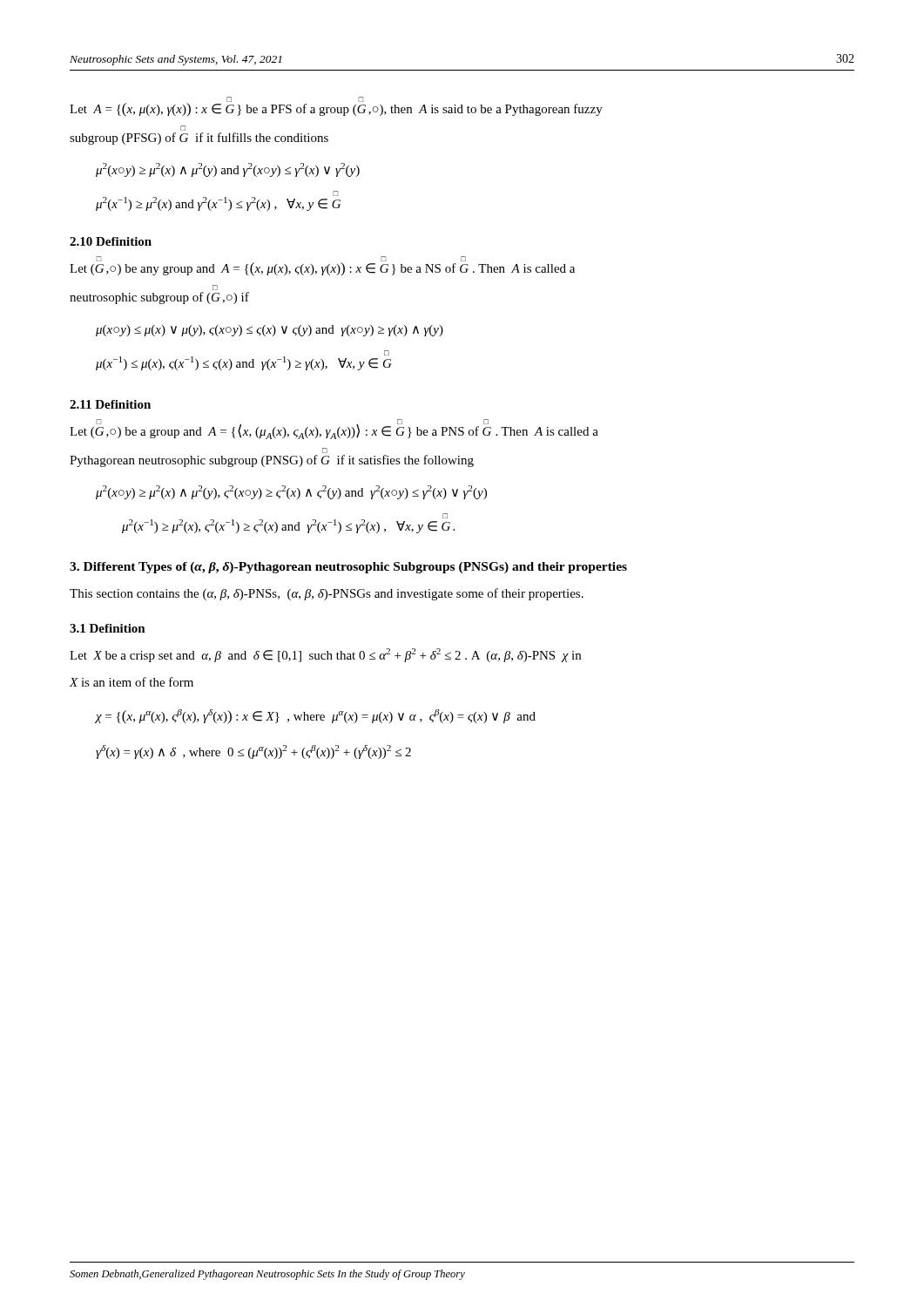924x1307 pixels.
Task: Point to the text starting "3. Different Types"
Action: click(348, 566)
